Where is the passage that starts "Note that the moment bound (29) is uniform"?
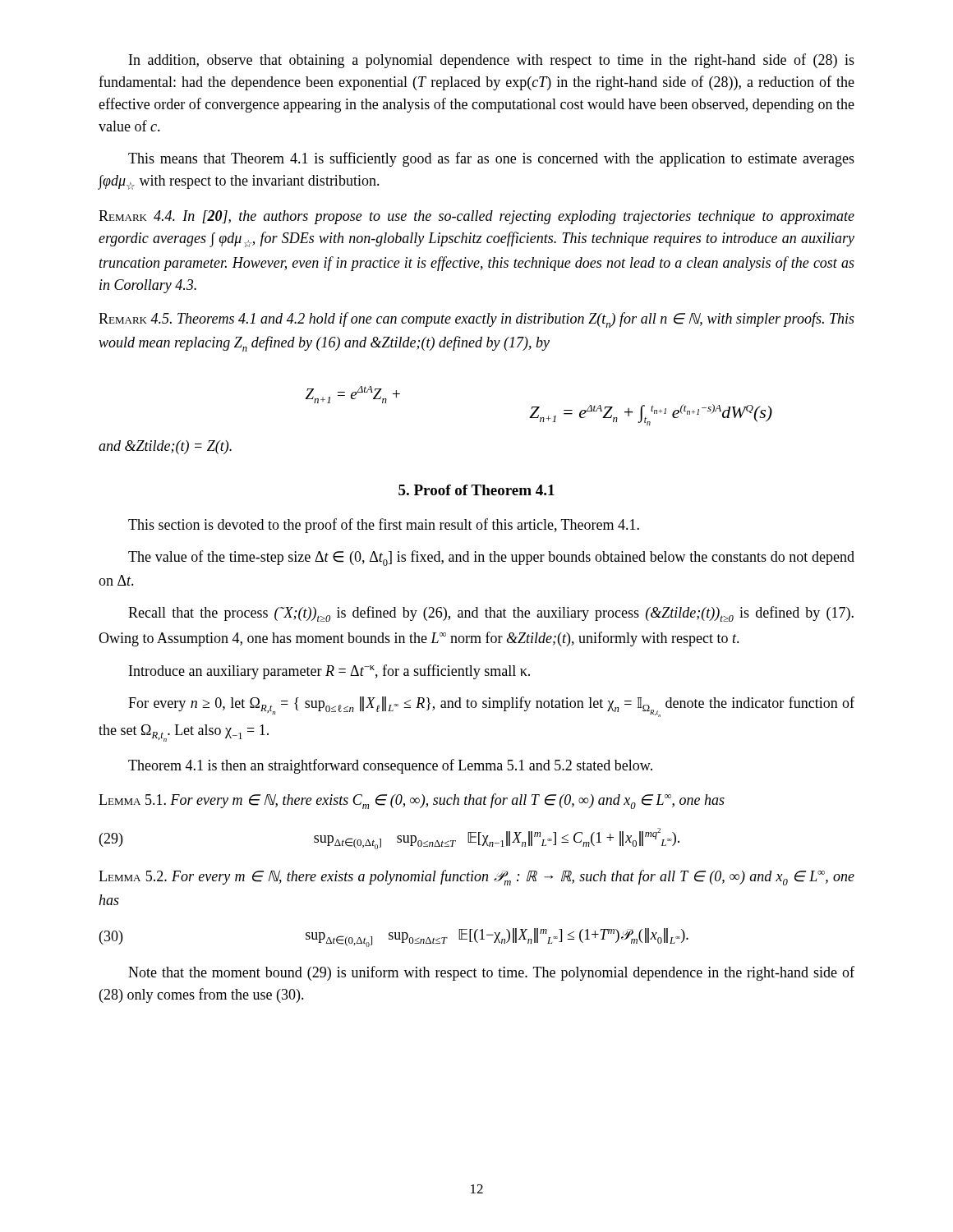953x1232 pixels. (476, 984)
